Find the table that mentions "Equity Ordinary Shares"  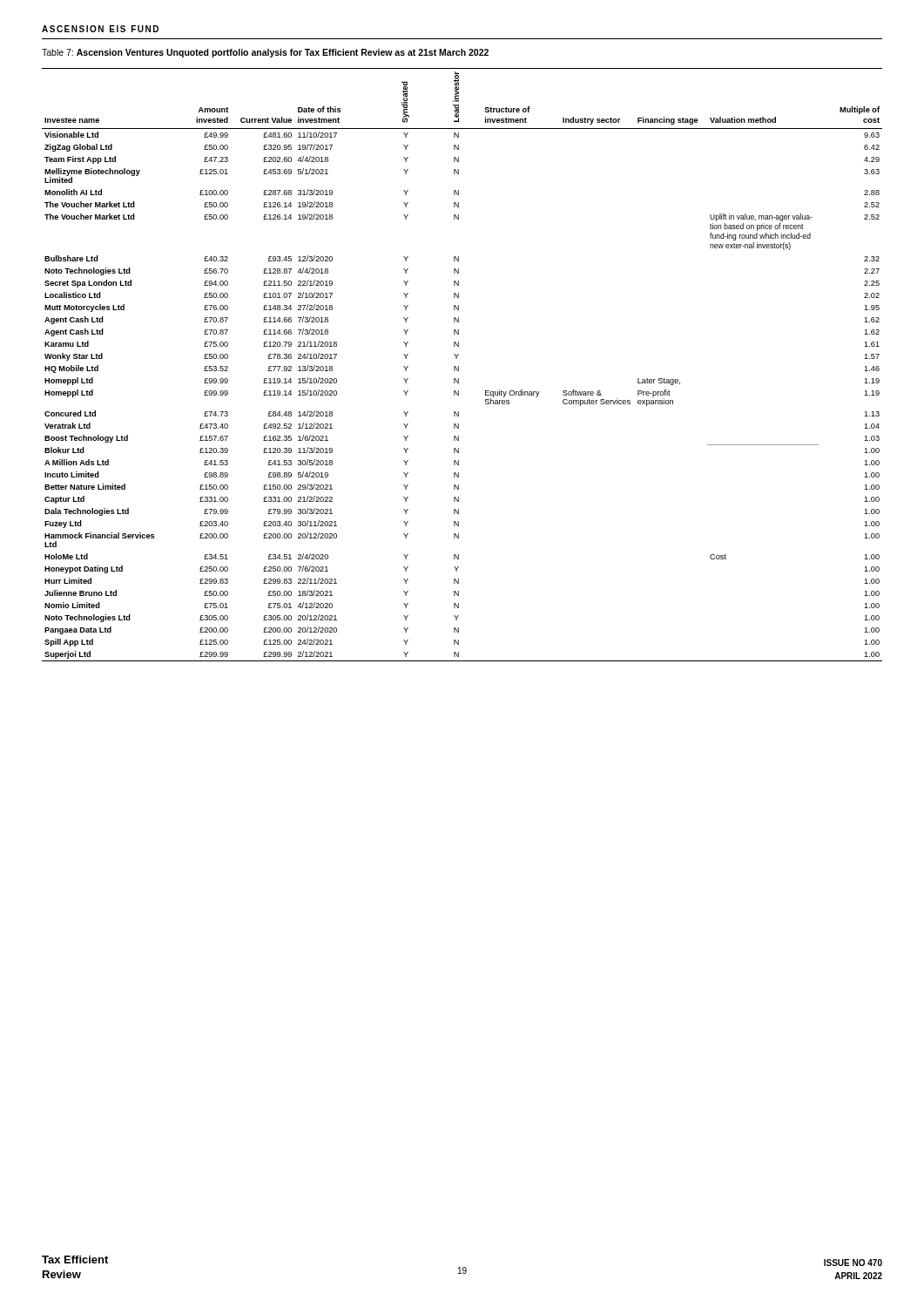(x=462, y=365)
